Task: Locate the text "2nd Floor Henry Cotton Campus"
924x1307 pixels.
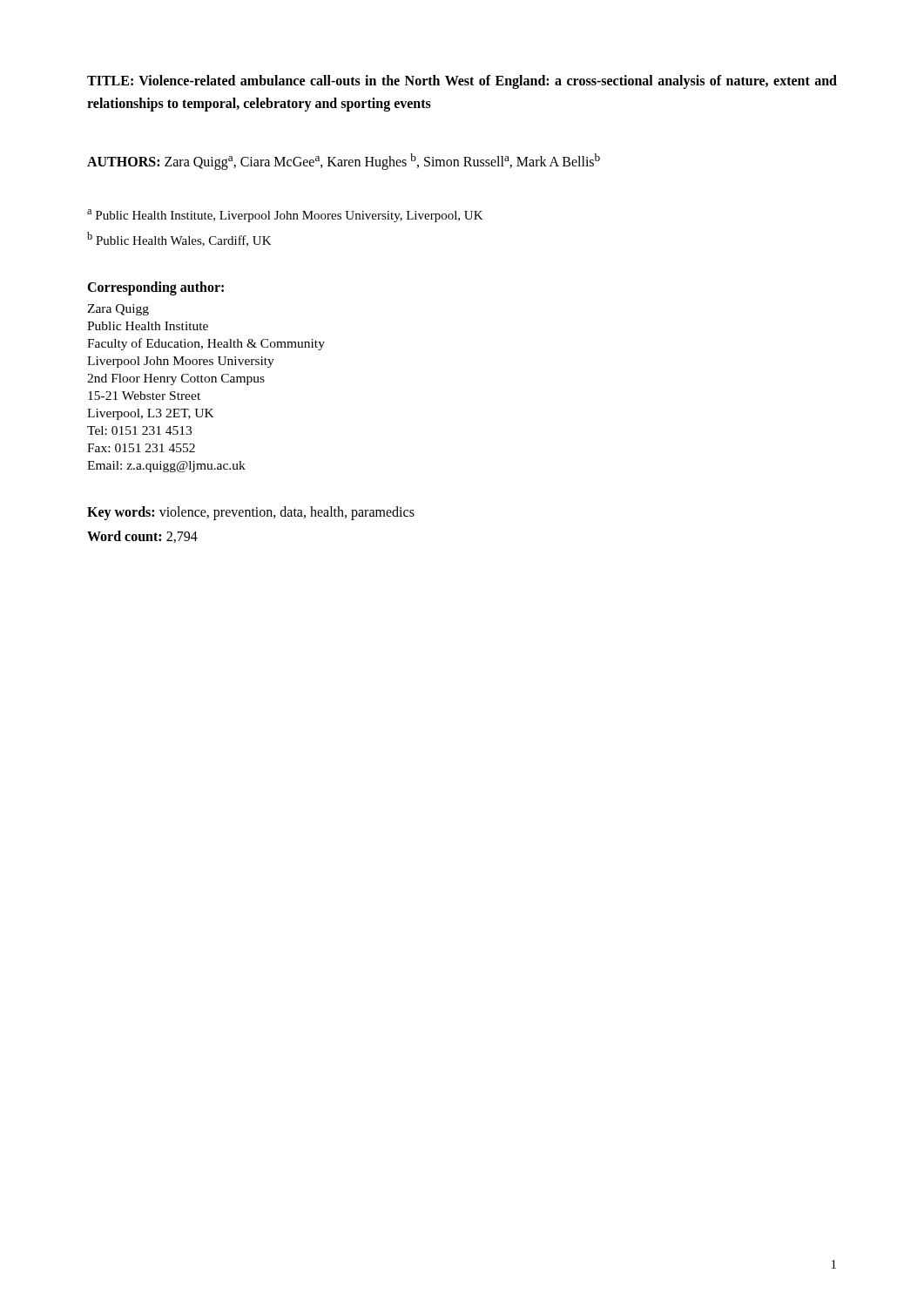Action: pos(176,377)
